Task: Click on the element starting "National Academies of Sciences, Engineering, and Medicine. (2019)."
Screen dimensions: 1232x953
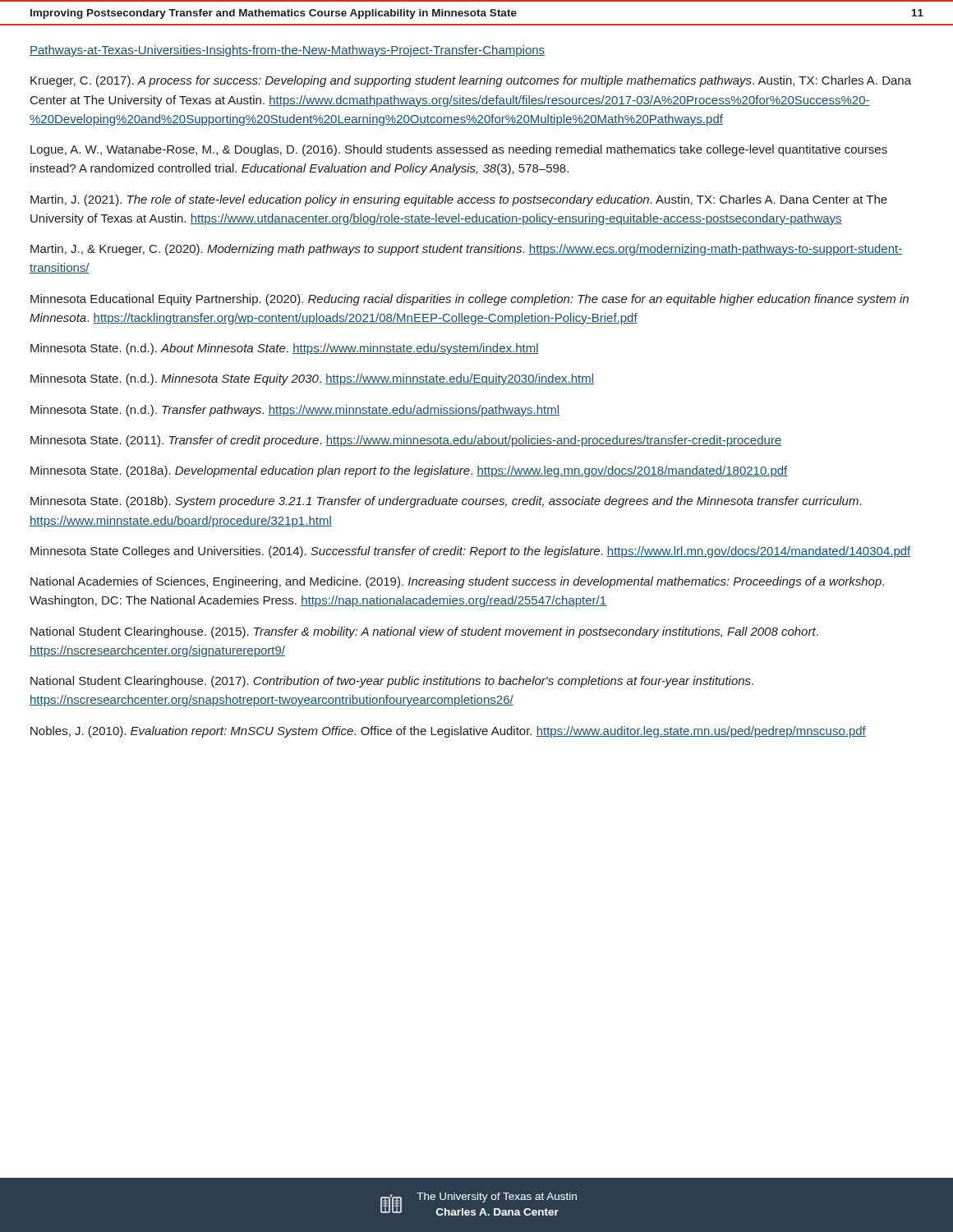Action: pos(457,591)
